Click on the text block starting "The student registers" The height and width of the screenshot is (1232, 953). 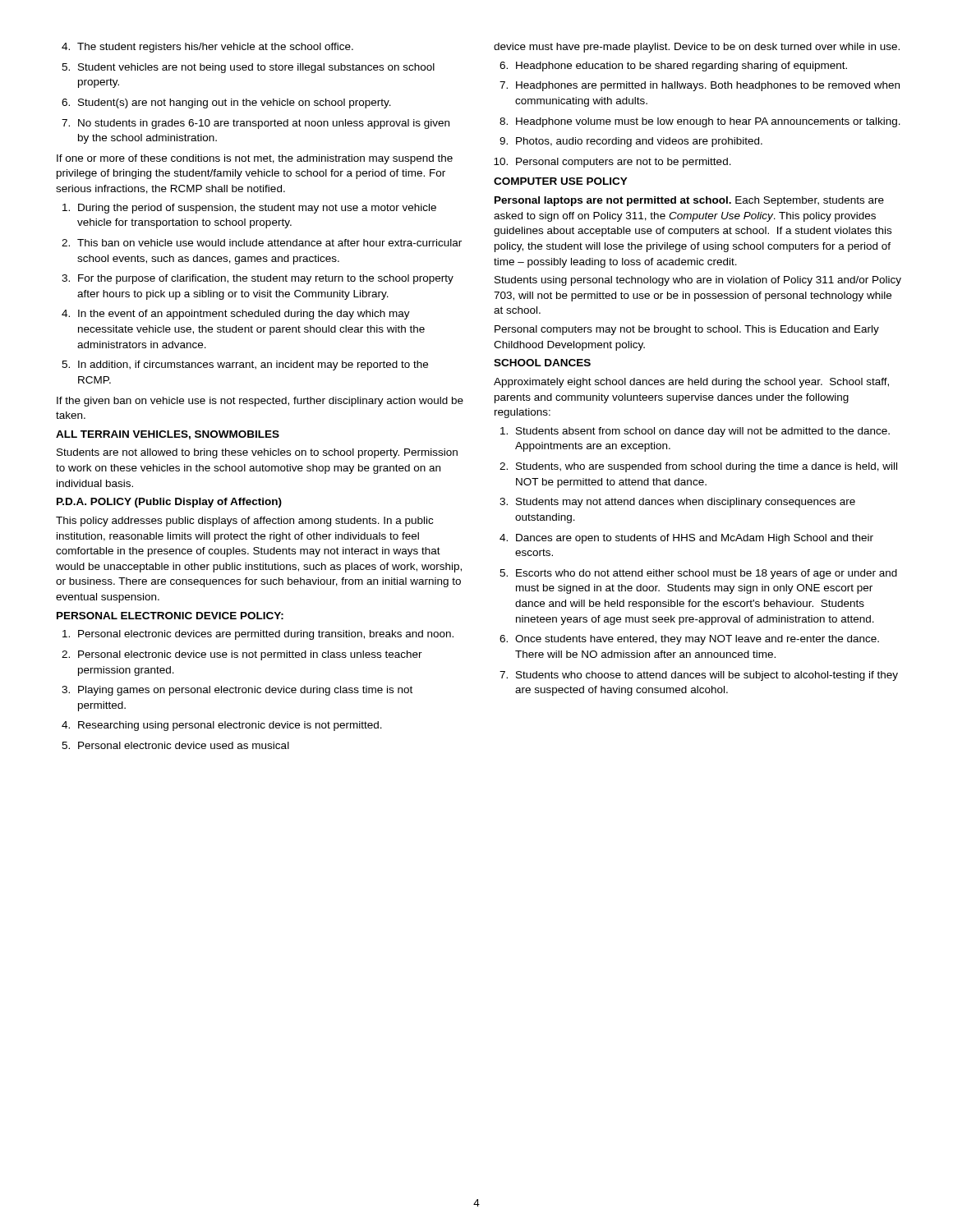[260, 47]
